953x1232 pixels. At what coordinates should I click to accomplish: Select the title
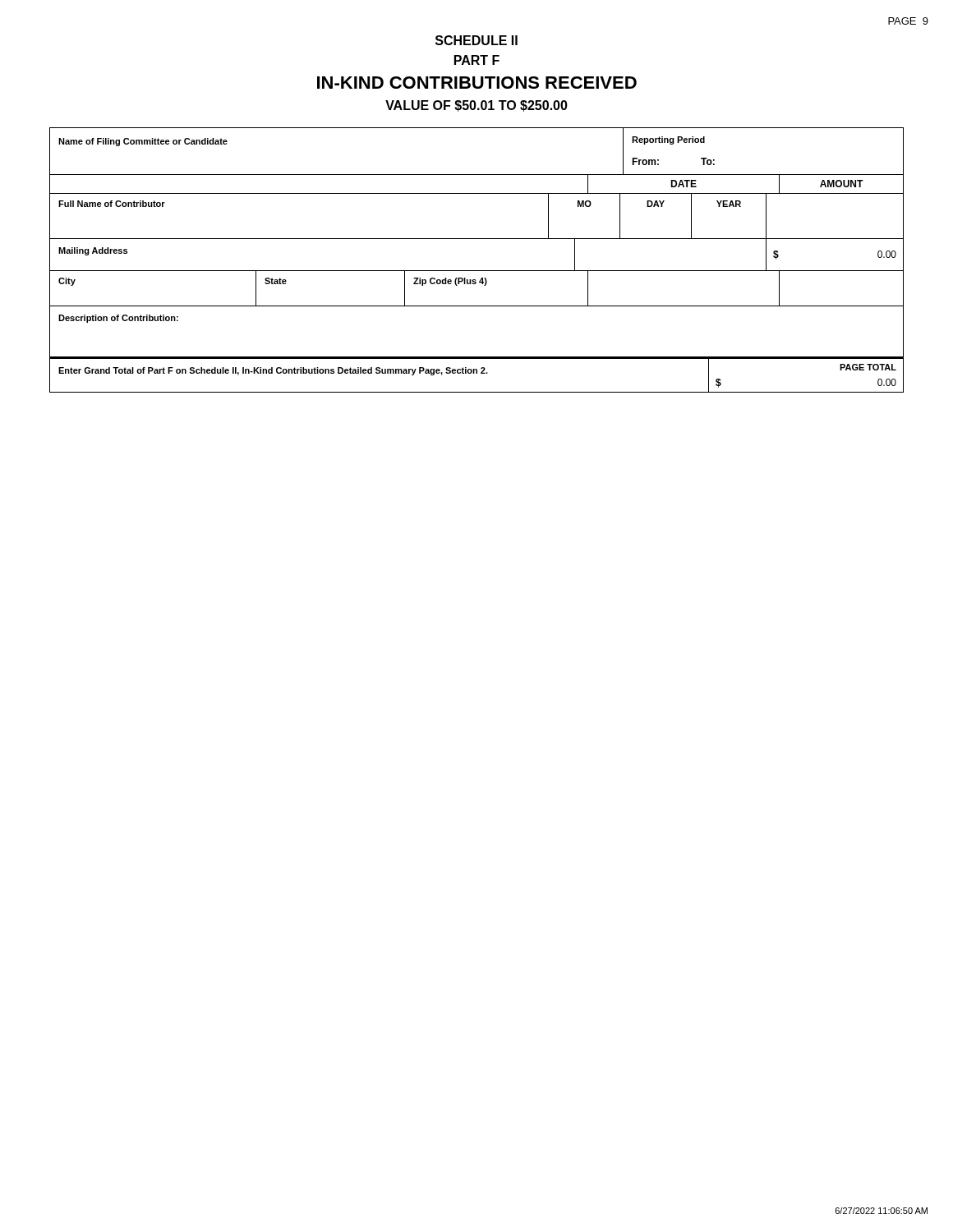click(x=476, y=73)
